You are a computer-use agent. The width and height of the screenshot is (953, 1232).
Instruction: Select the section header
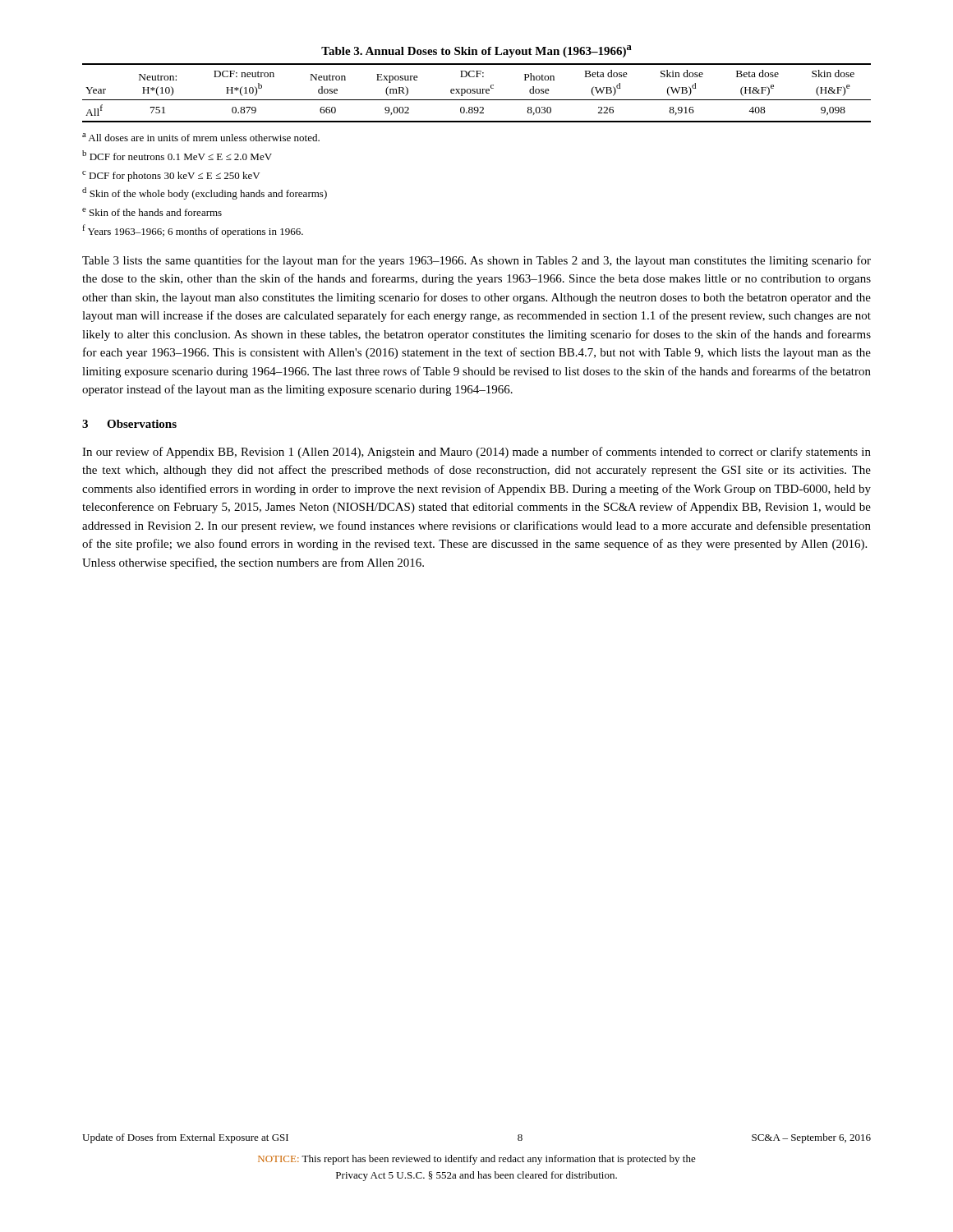click(x=129, y=424)
